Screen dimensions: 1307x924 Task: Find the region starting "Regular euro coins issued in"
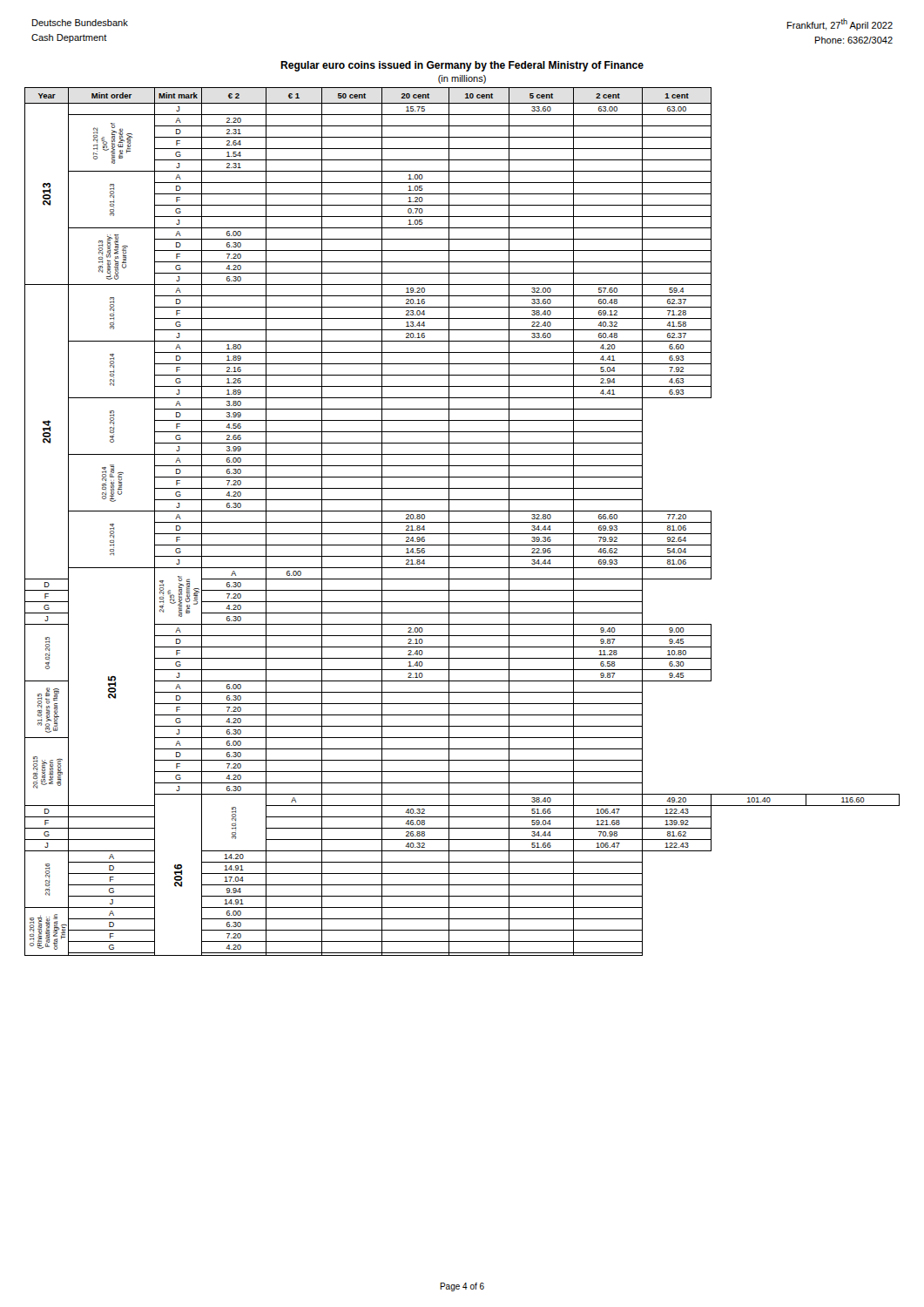click(x=462, y=65)
